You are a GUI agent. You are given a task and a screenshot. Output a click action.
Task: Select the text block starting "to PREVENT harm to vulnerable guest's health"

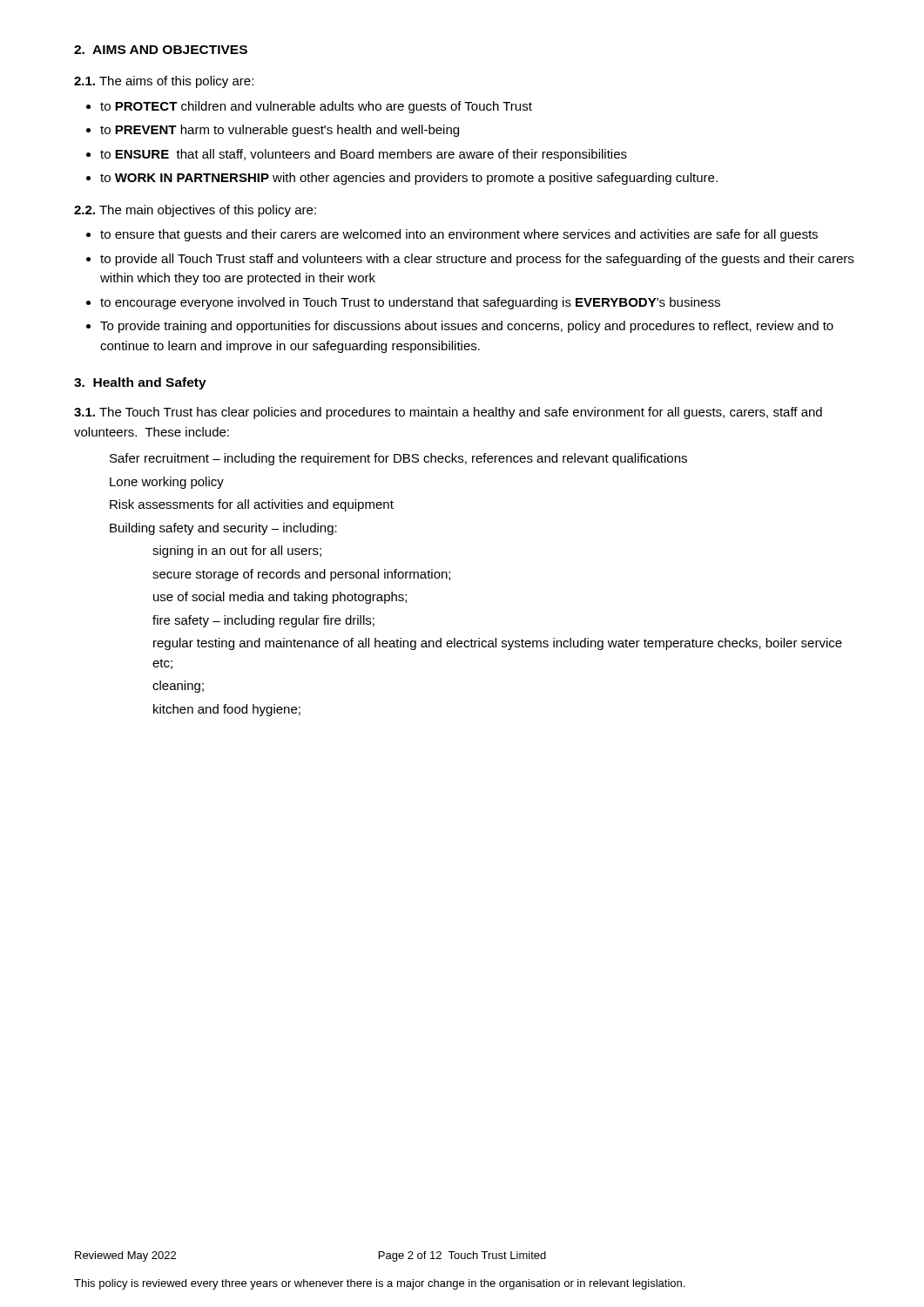(x=280, y=129)
